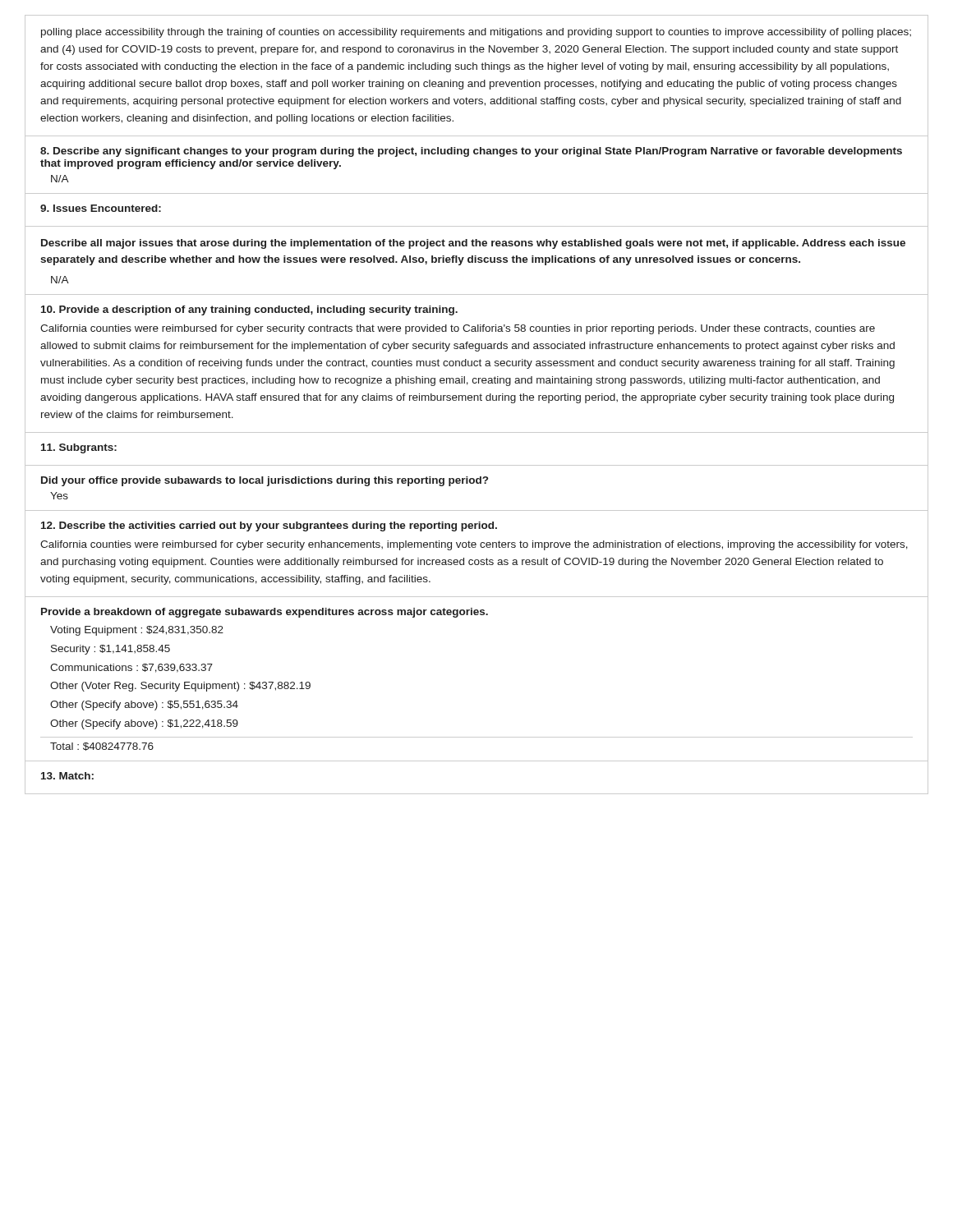This screenshot has height=1232, width=953.
Task: Click on the section header that reads "12. Describe the activities carried"
Action: 269,525
